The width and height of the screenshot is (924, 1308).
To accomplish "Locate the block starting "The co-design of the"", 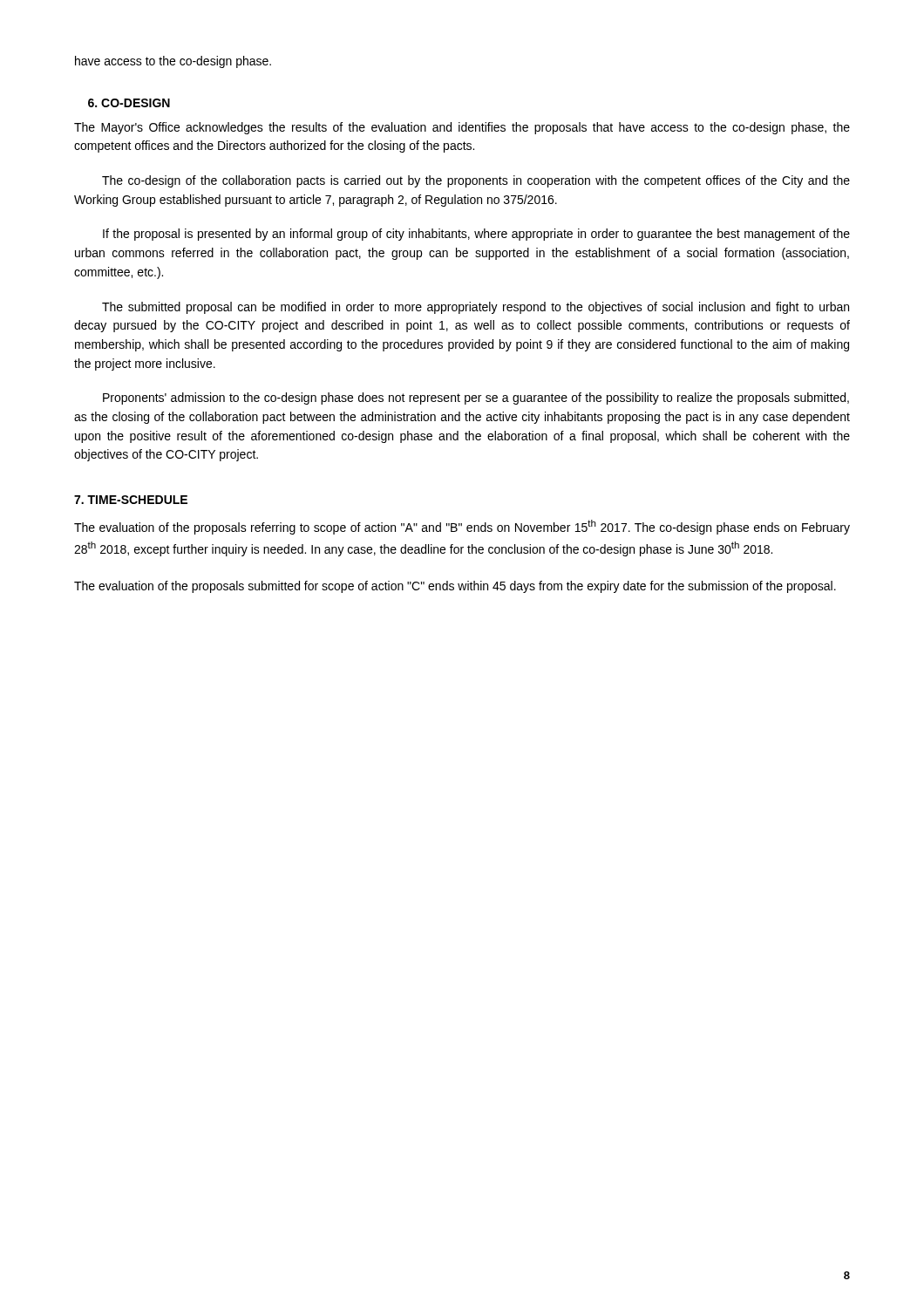I will click(462, 190).
